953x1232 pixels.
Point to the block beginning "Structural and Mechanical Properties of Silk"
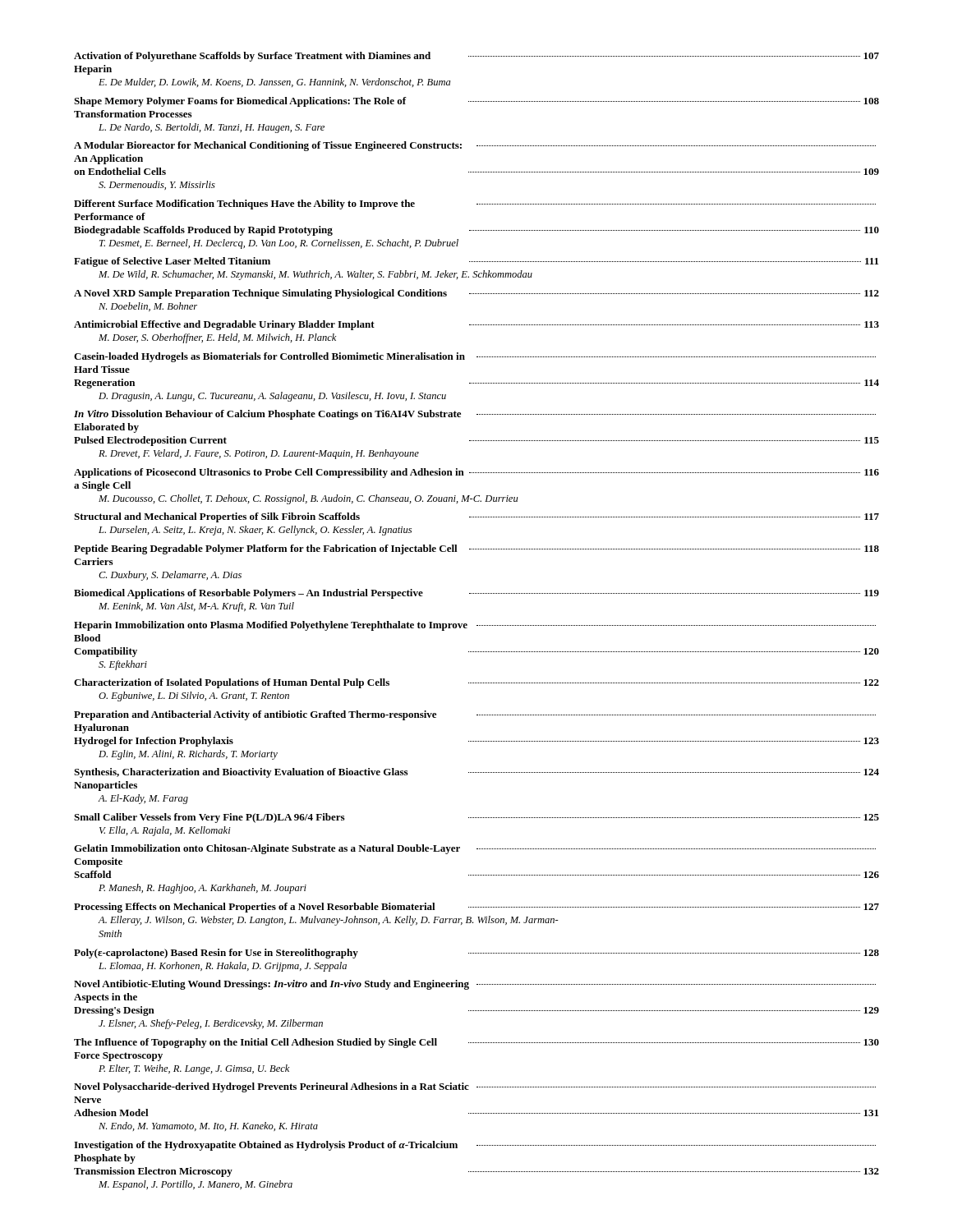[x=476, y=524]
